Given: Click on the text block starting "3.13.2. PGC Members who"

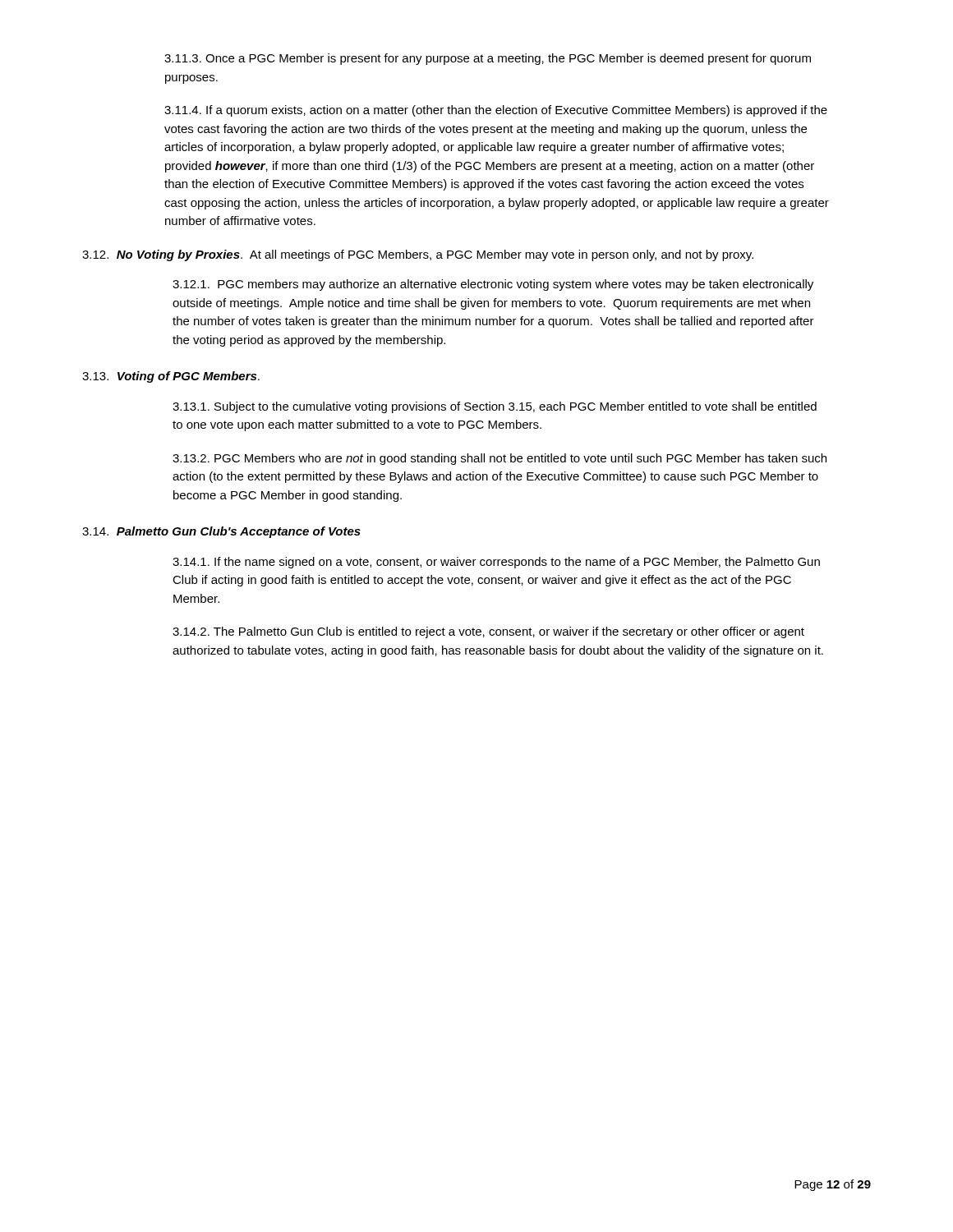Looking at the screenshot, I should (x=500, y=476).
